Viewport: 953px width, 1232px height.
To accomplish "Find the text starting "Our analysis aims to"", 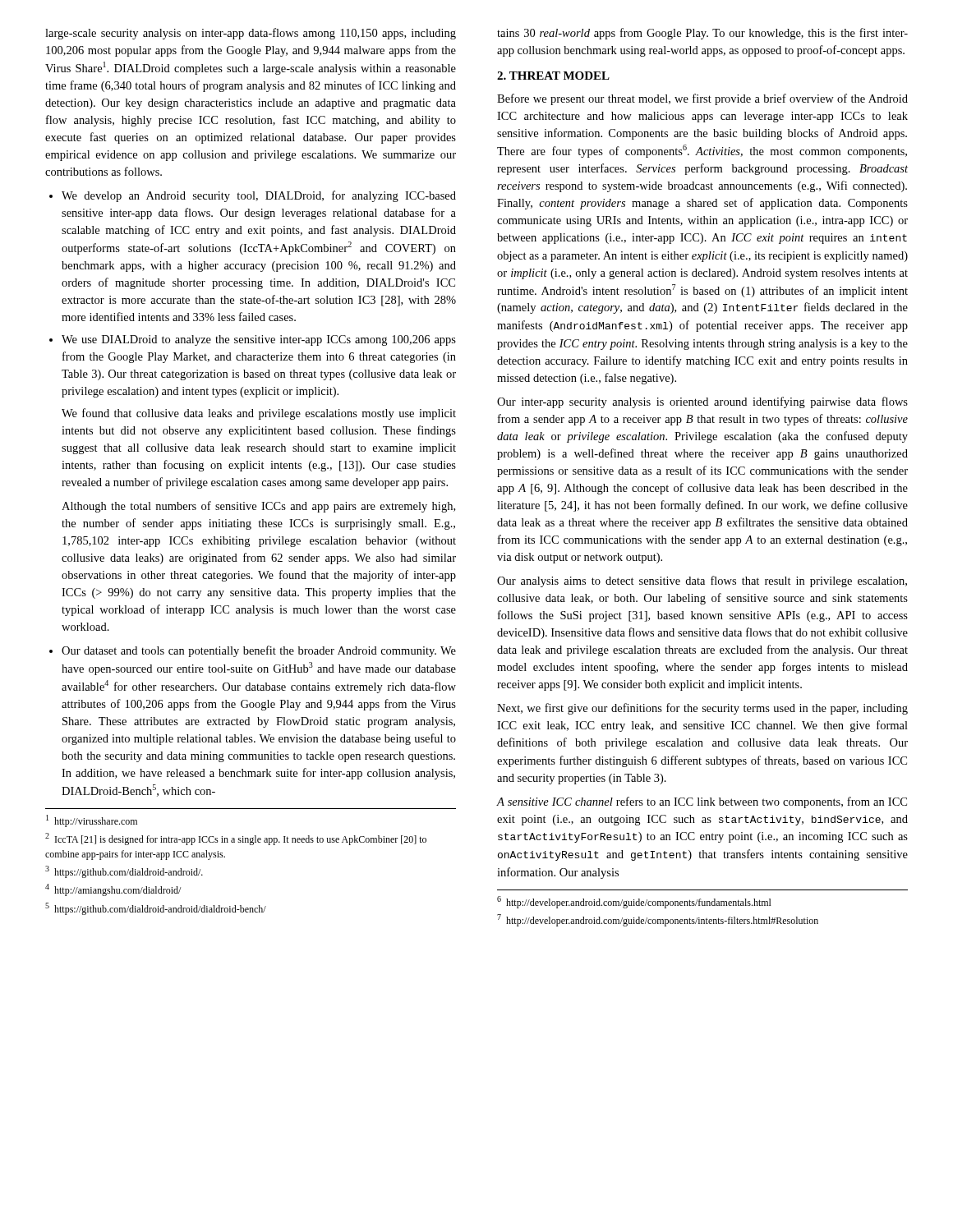I will (702, 633).
